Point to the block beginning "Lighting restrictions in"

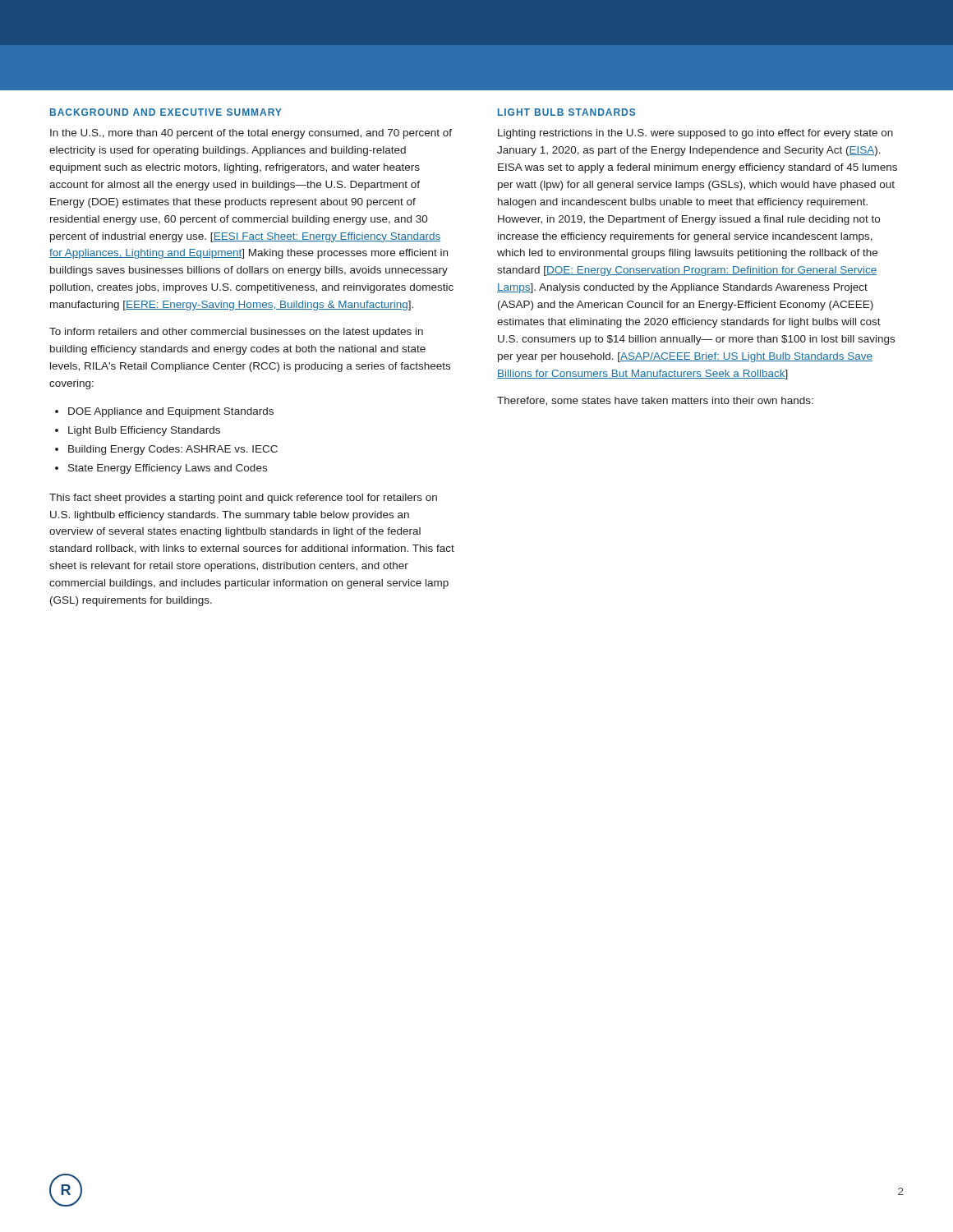[x=697, y=253]
